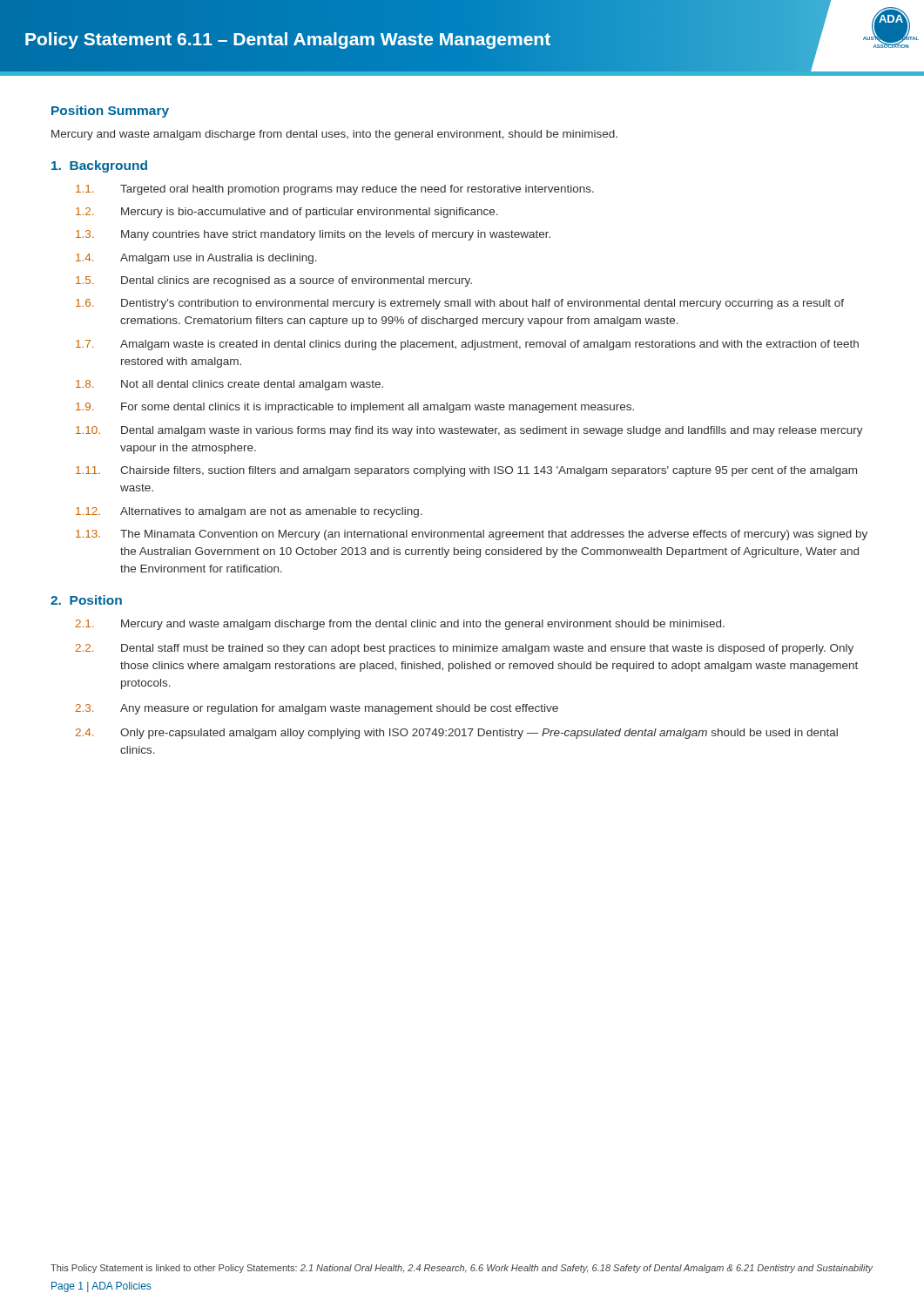Select the section header that reads "Position Summary"
Image resolution: width=924 pixels, height=1307 pixels.
pos(110,110)
